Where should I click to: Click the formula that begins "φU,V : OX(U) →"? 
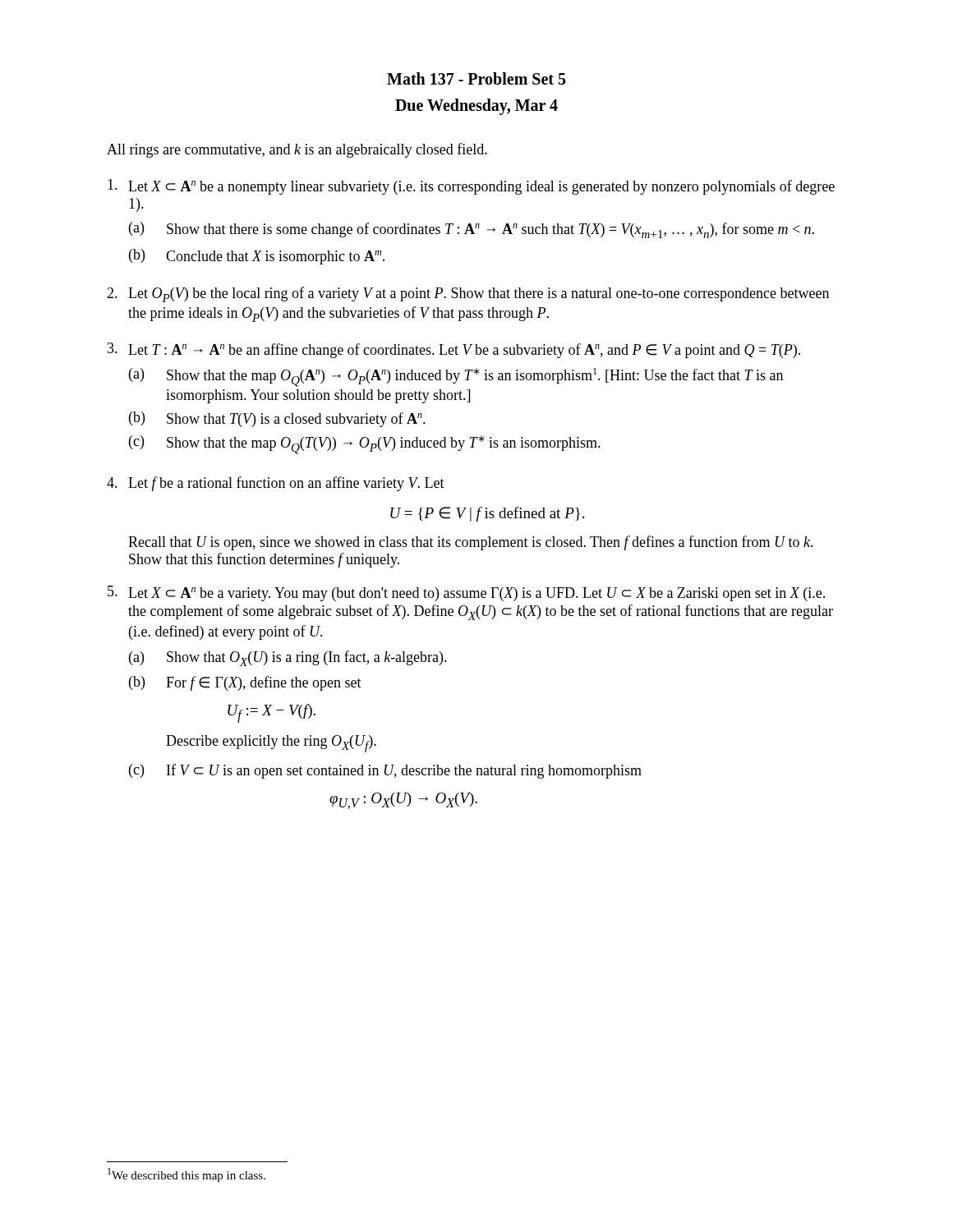pos(404,799)
